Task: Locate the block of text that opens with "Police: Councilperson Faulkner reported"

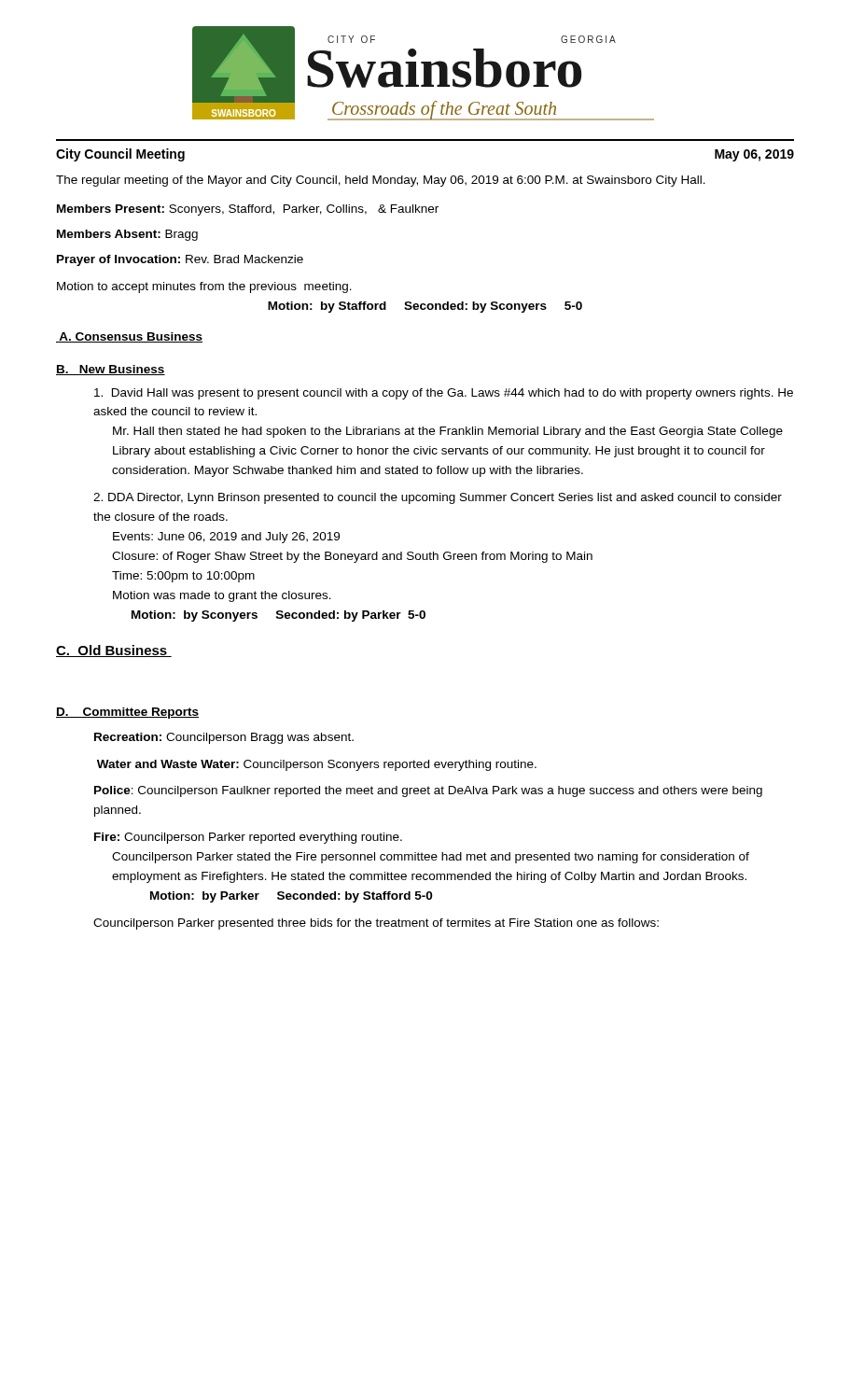Action: click(428, 800)
